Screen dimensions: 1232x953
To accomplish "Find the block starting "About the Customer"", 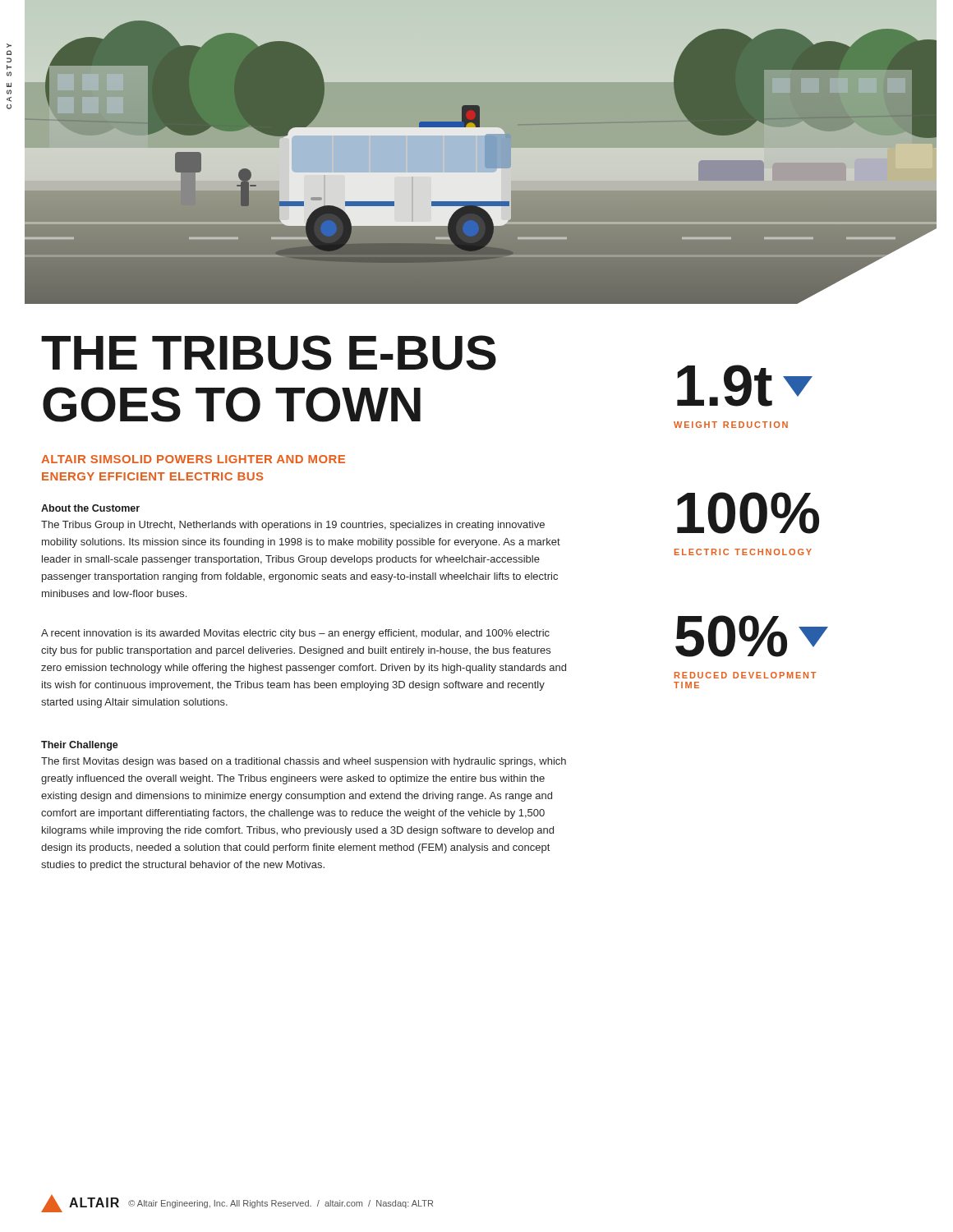I will pos(90,508).
